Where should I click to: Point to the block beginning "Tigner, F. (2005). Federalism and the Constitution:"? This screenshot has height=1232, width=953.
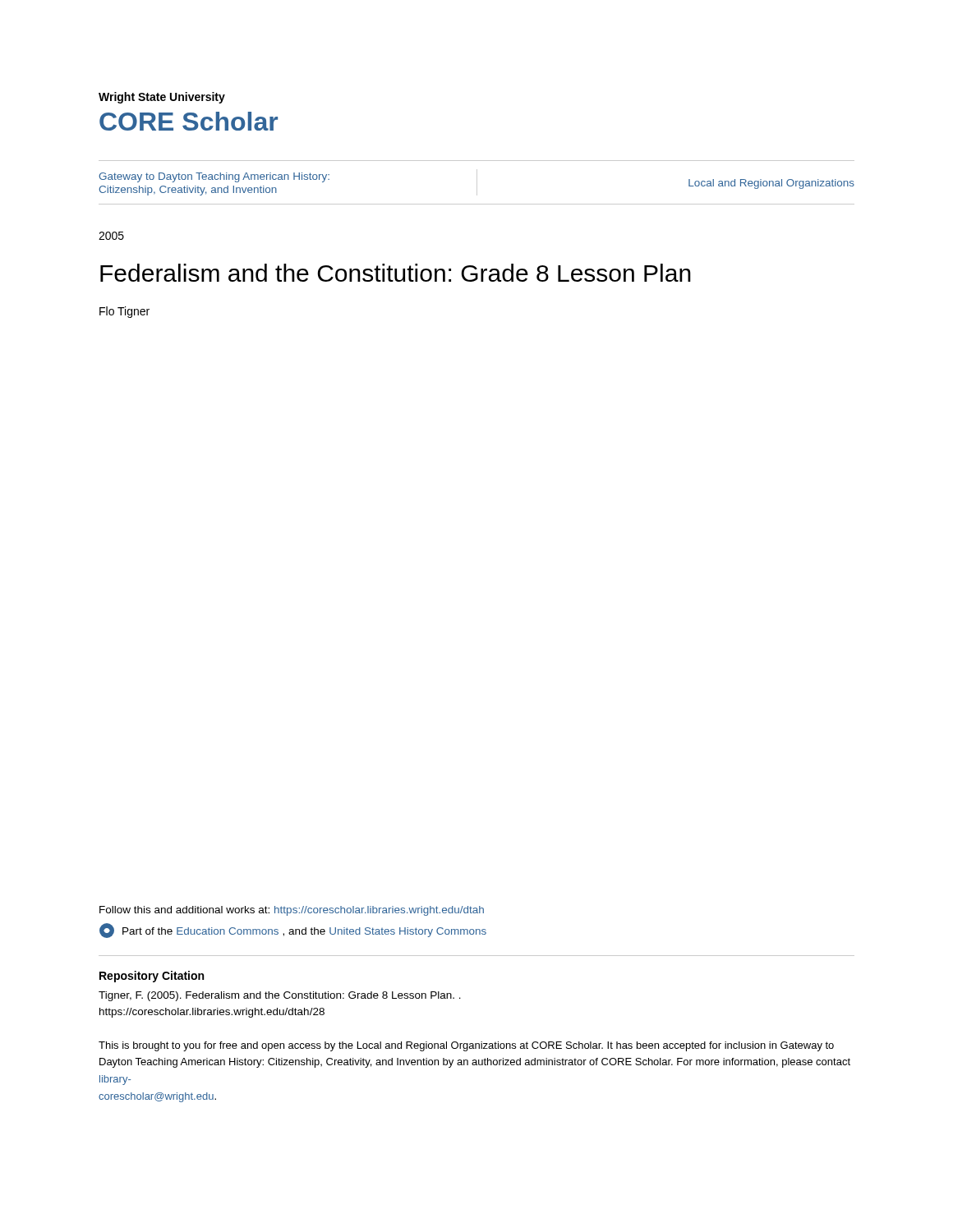pyautogui.click(x=280, y=1003)
